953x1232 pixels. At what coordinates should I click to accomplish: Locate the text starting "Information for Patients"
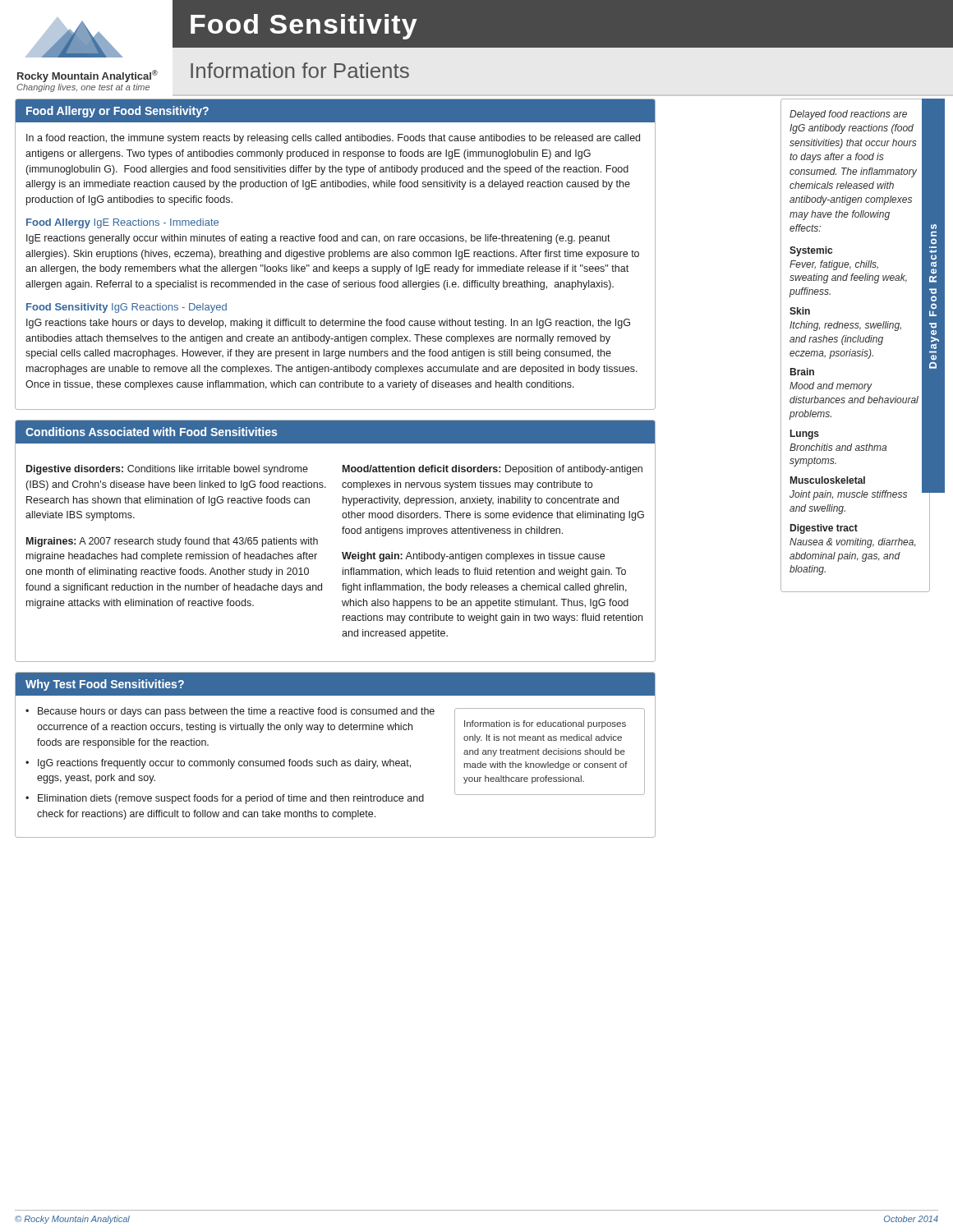pyautogui.click(x=299, y=71)
